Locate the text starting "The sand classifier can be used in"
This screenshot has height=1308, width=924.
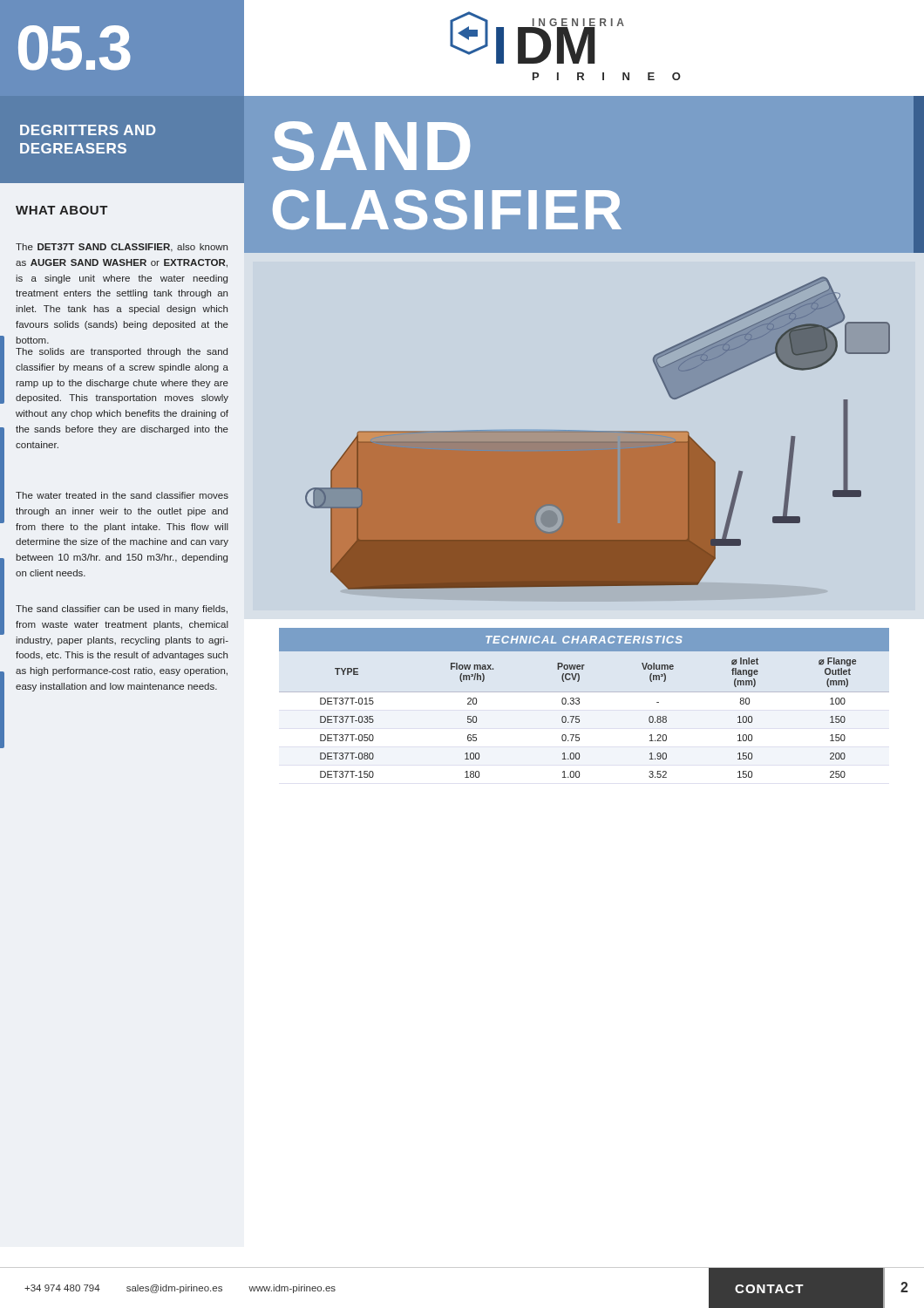point(122,647)
